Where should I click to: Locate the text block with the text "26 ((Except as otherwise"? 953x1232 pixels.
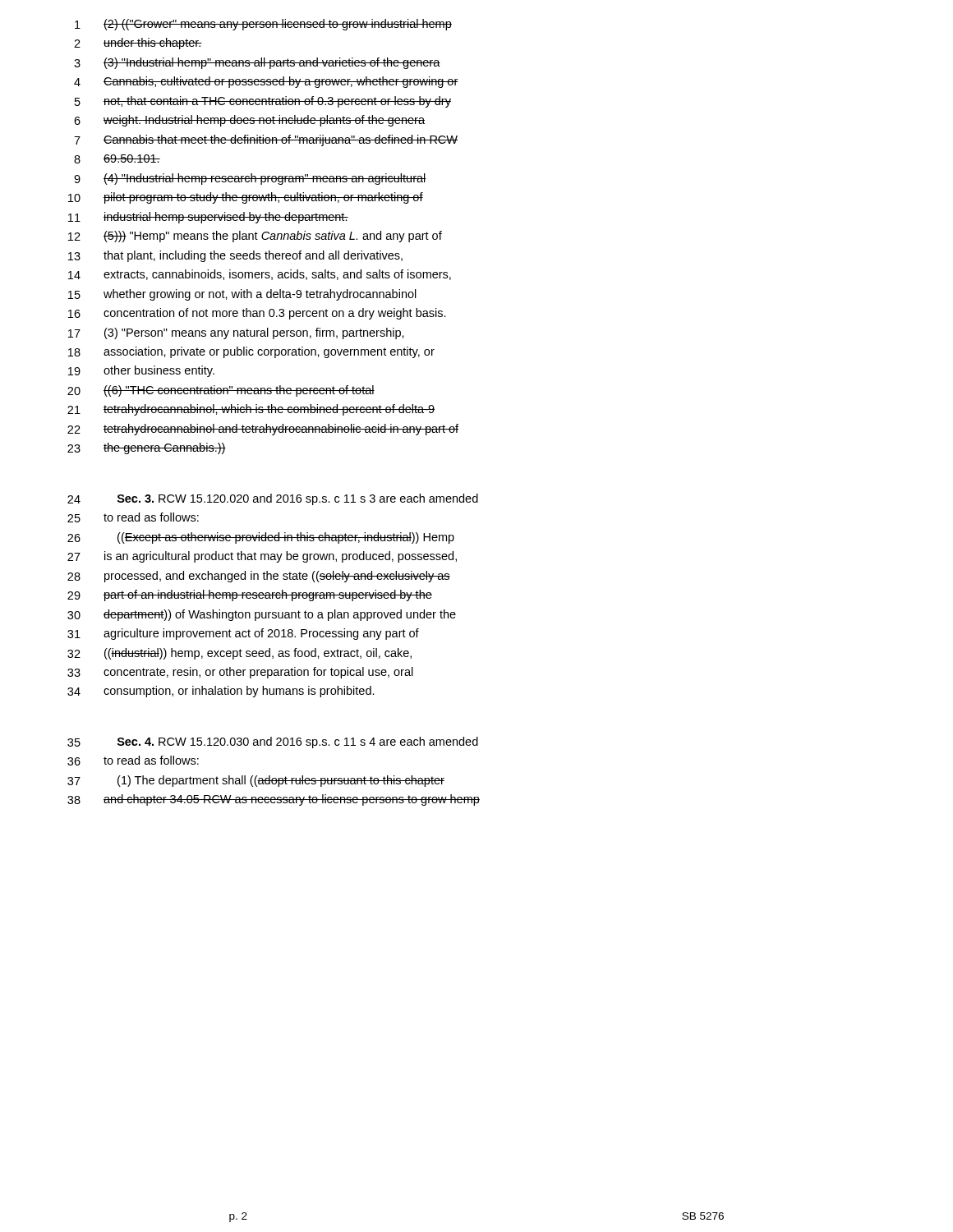(x=261, y=538)
